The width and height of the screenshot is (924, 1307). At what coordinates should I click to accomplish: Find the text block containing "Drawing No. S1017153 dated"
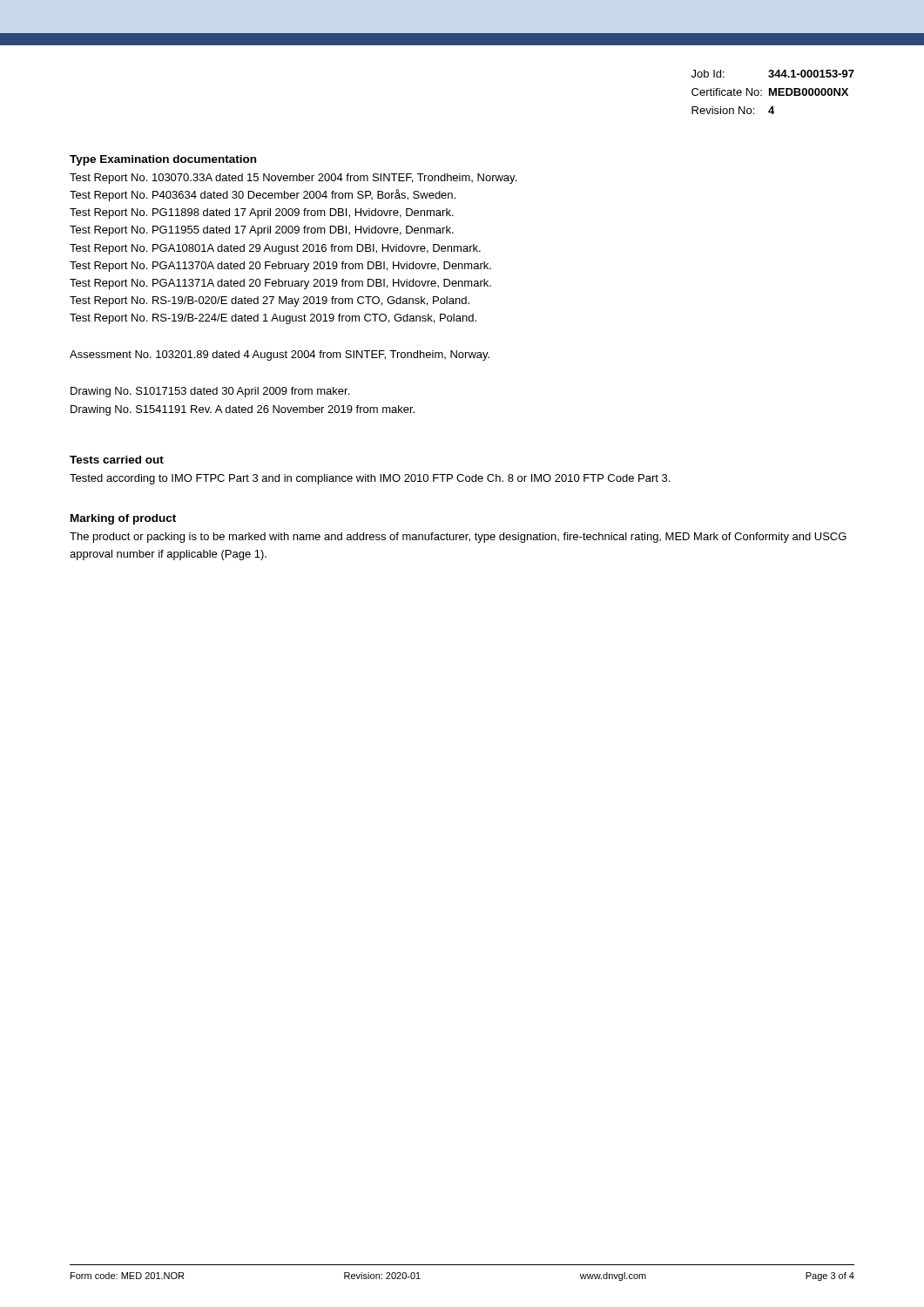point(243,400)
